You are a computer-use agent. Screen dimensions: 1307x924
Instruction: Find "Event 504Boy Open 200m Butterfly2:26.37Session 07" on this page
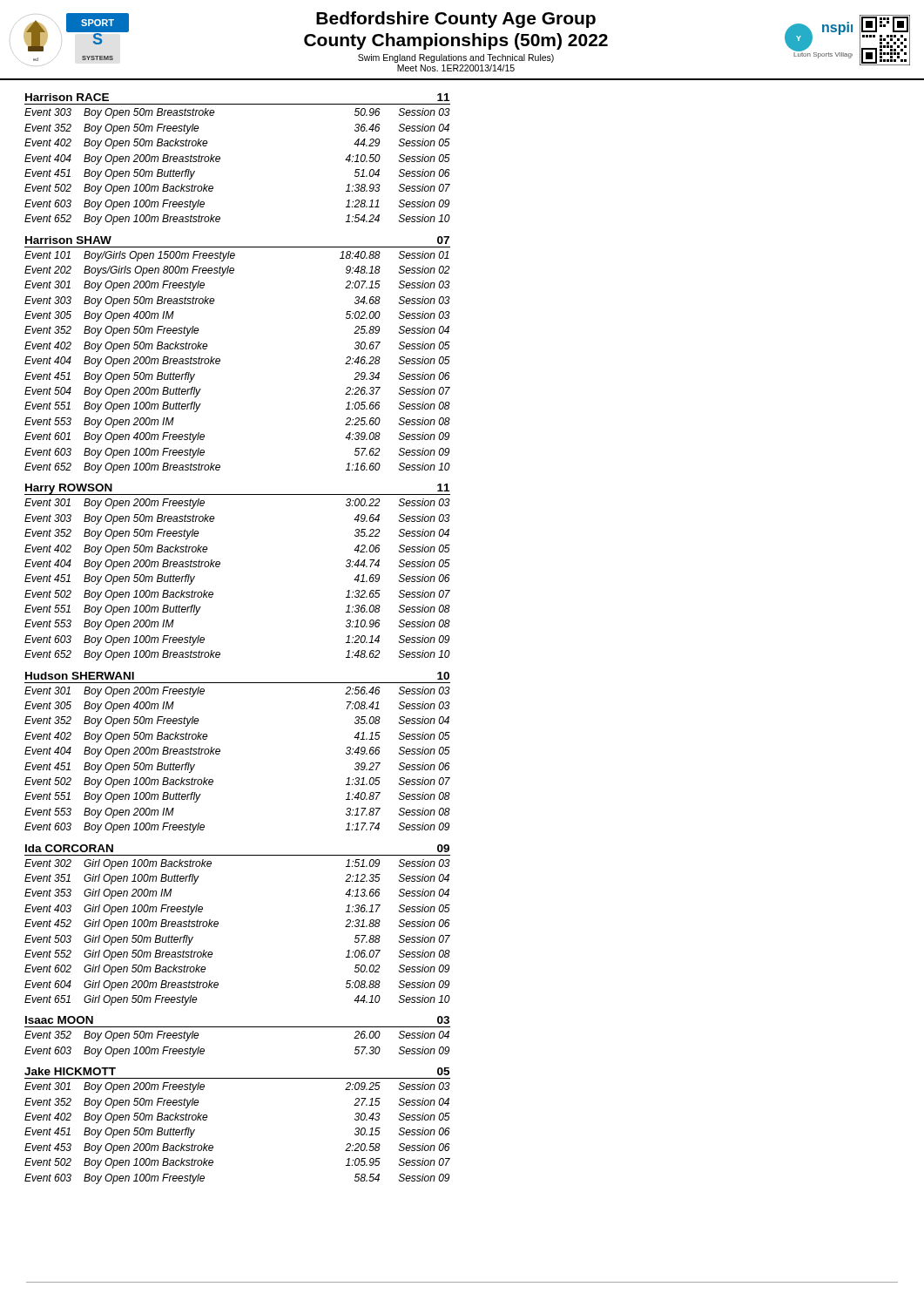point(50,392)
